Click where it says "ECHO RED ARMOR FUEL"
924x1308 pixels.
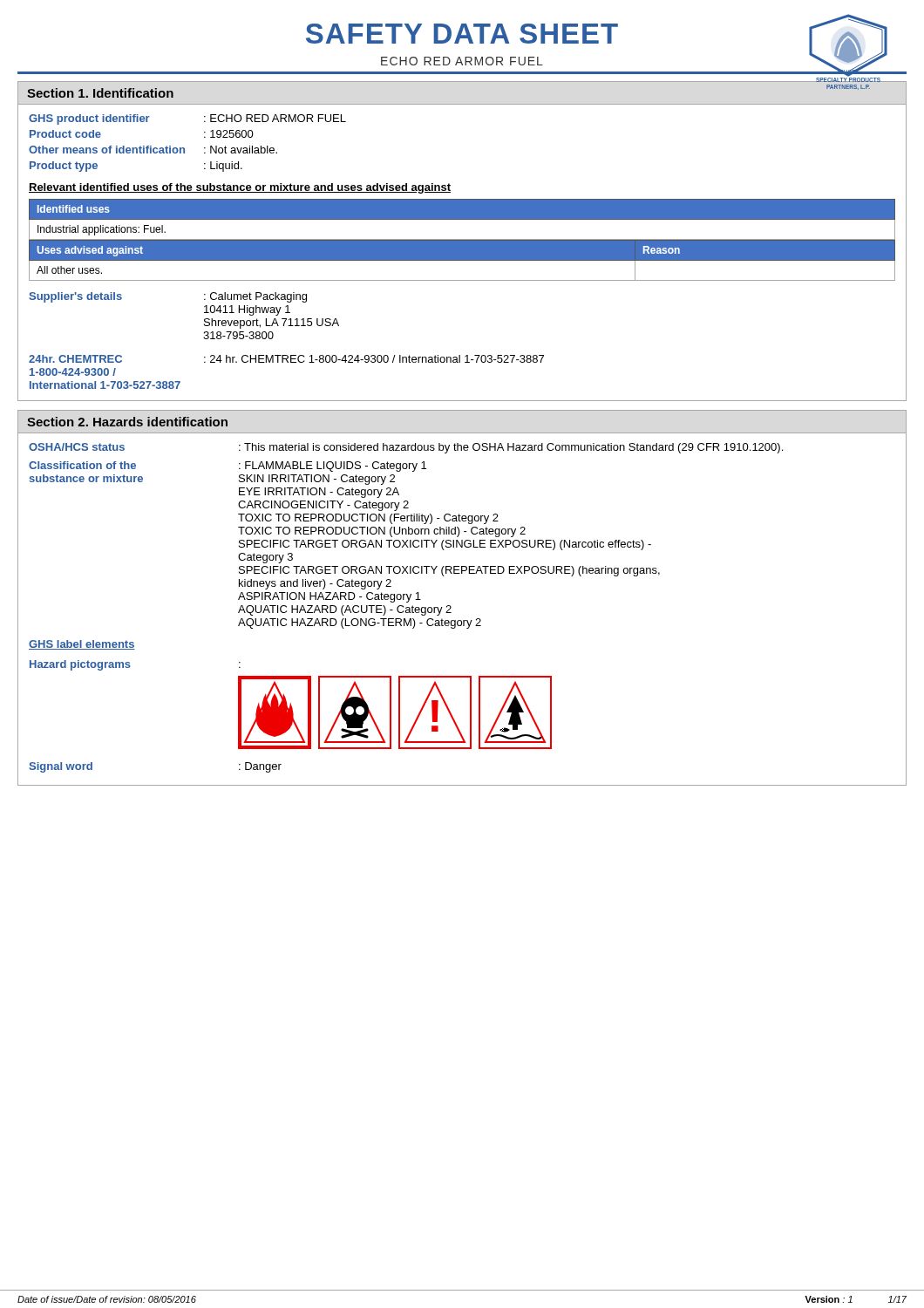point(462,61)
